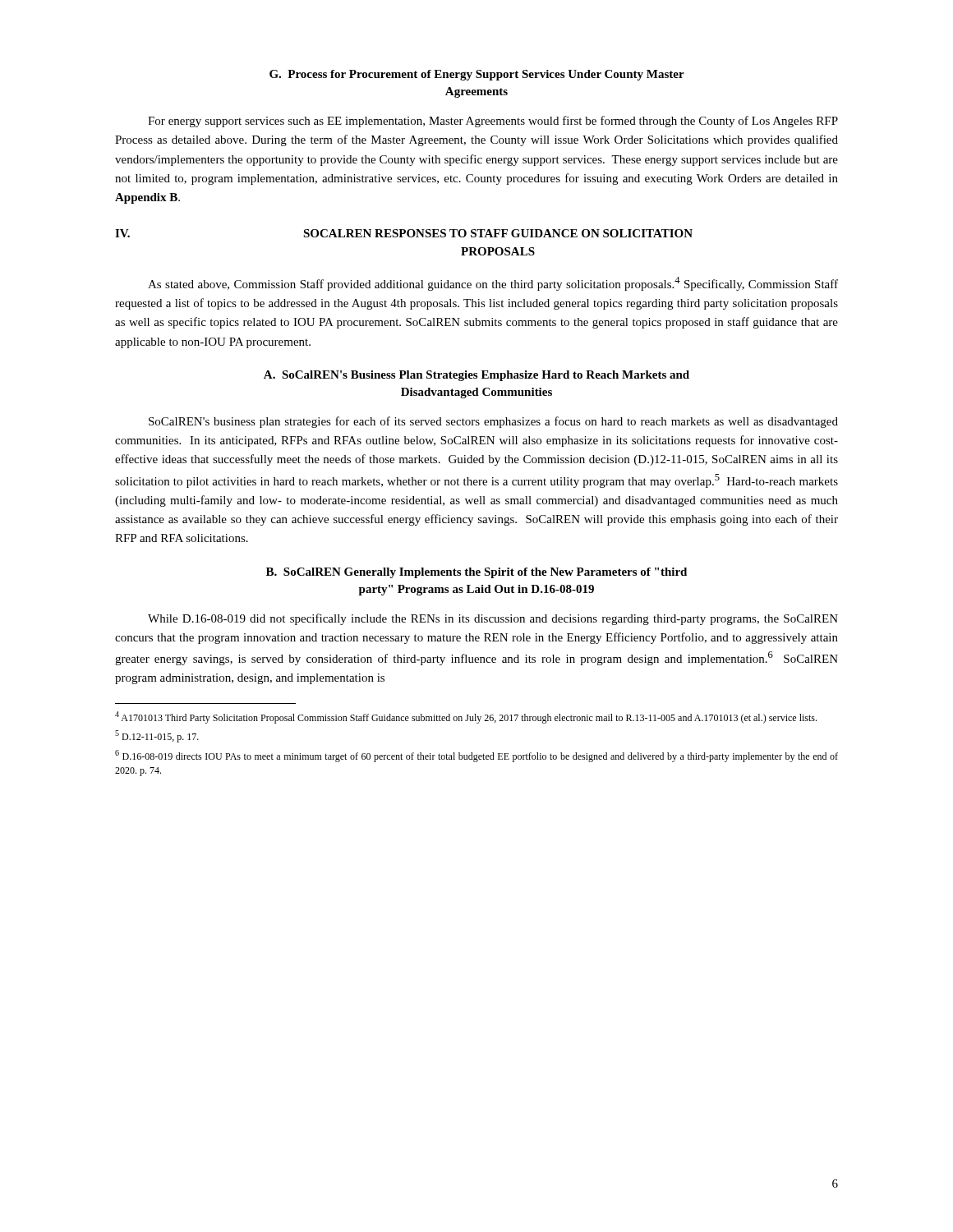Find the text block that reads "As stated above, Commission Staff provided"
This screenshot has width=953, height=1232.
[x=476, y=311]
